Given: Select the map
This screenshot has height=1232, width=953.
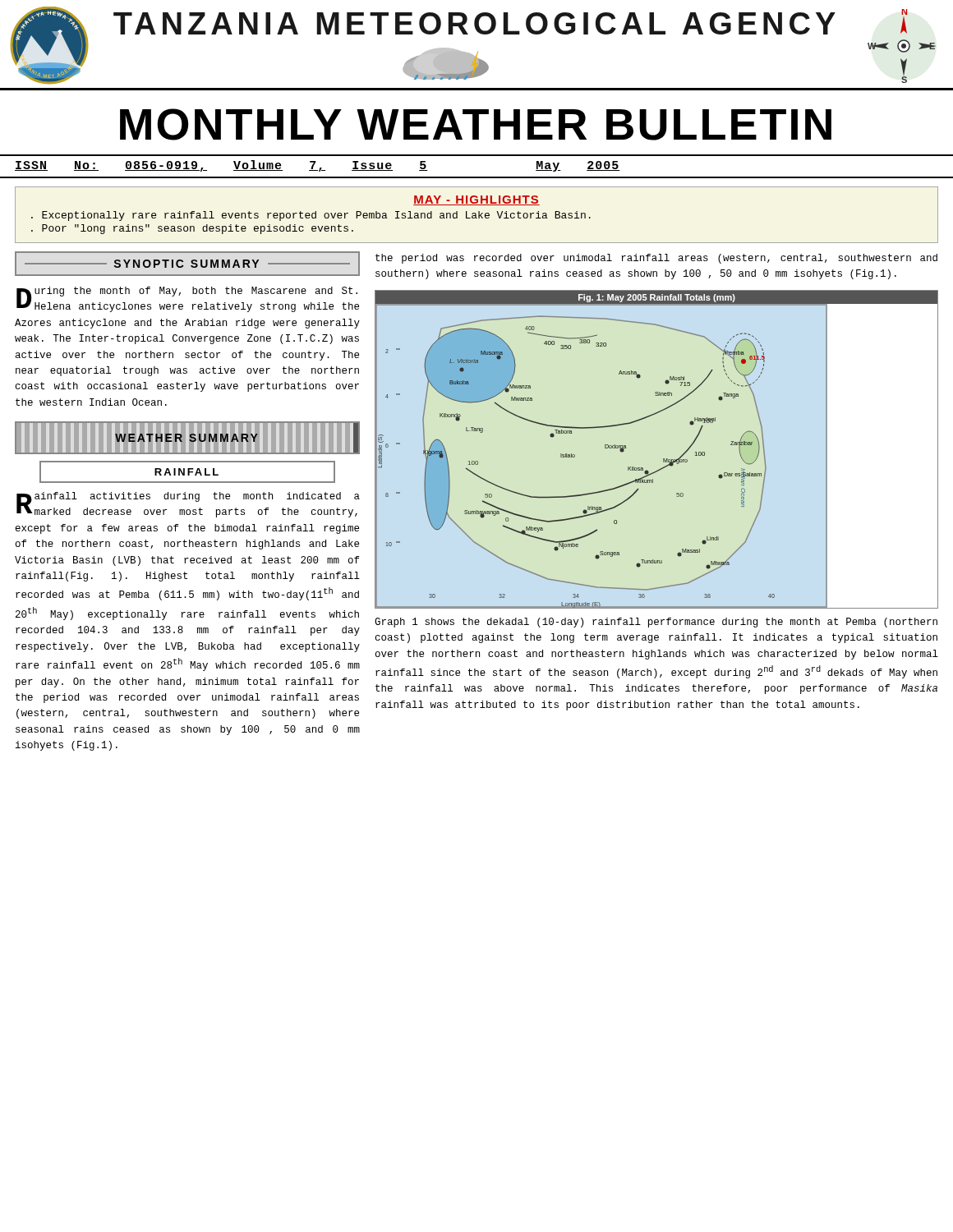Looking at the screenshot, I should pyautogui.click(x=656, y=449).
